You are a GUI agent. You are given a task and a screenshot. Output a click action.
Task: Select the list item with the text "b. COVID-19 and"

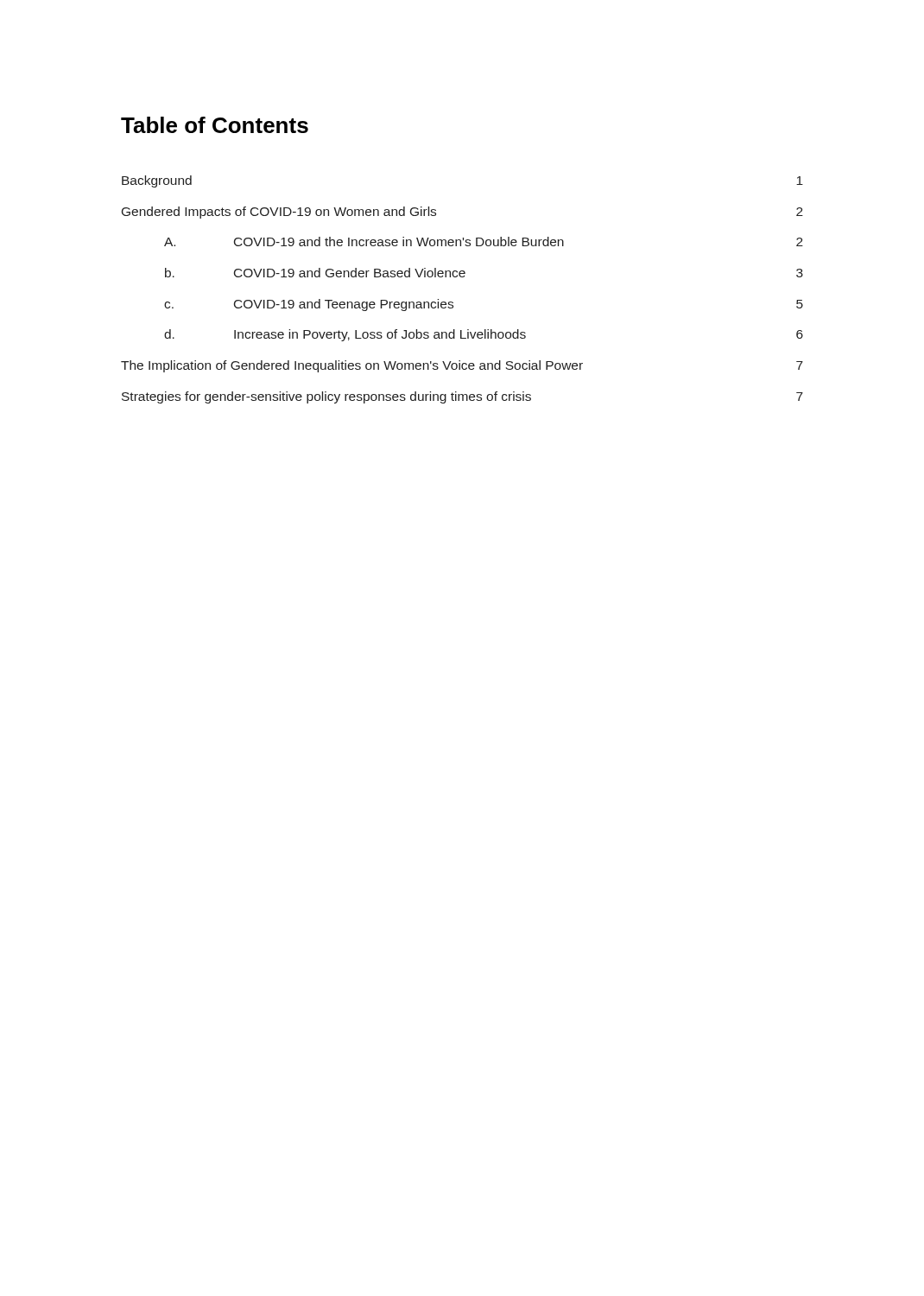click(x=462, y=273)
